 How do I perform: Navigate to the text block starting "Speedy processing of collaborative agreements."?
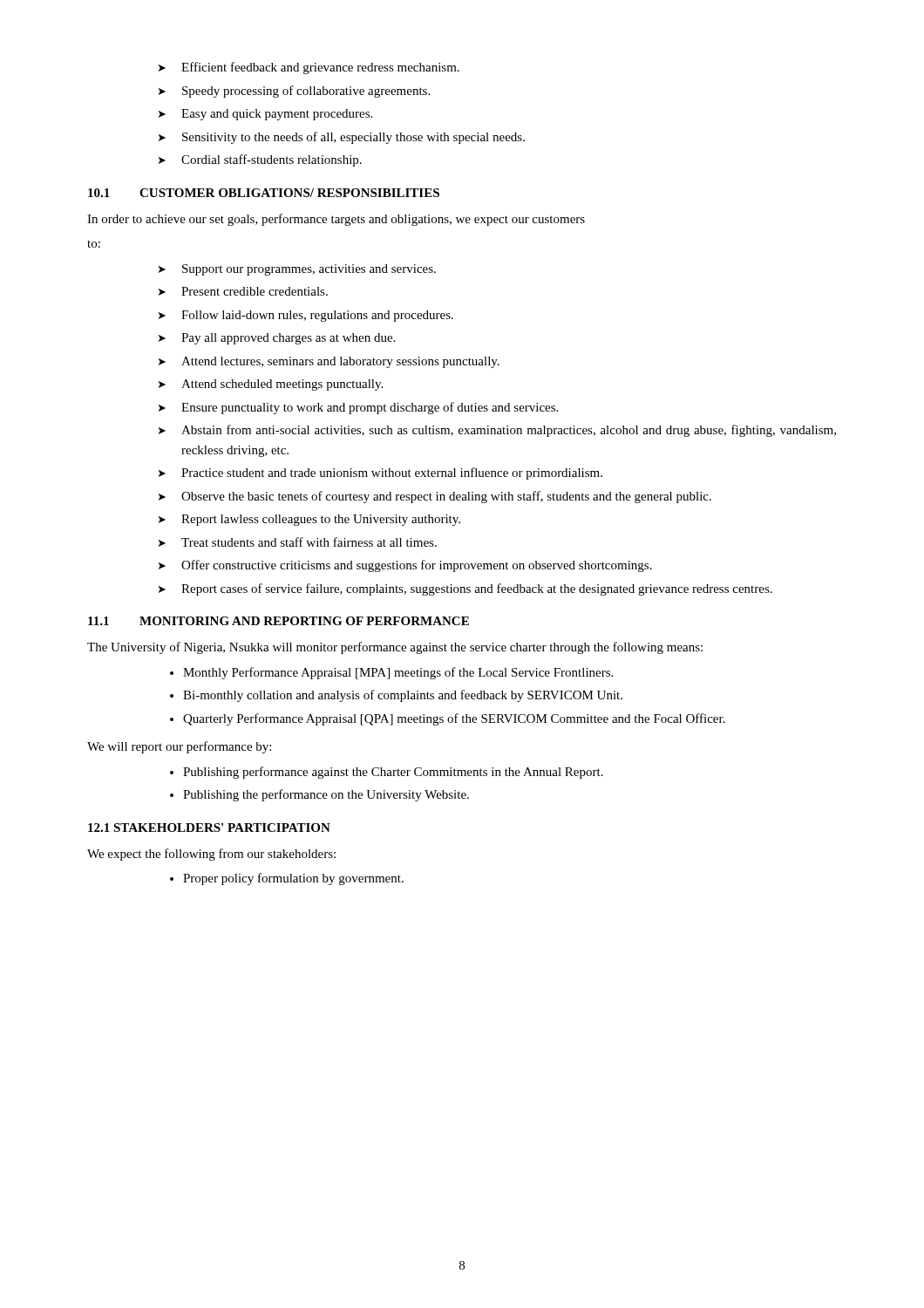(306, 90)
